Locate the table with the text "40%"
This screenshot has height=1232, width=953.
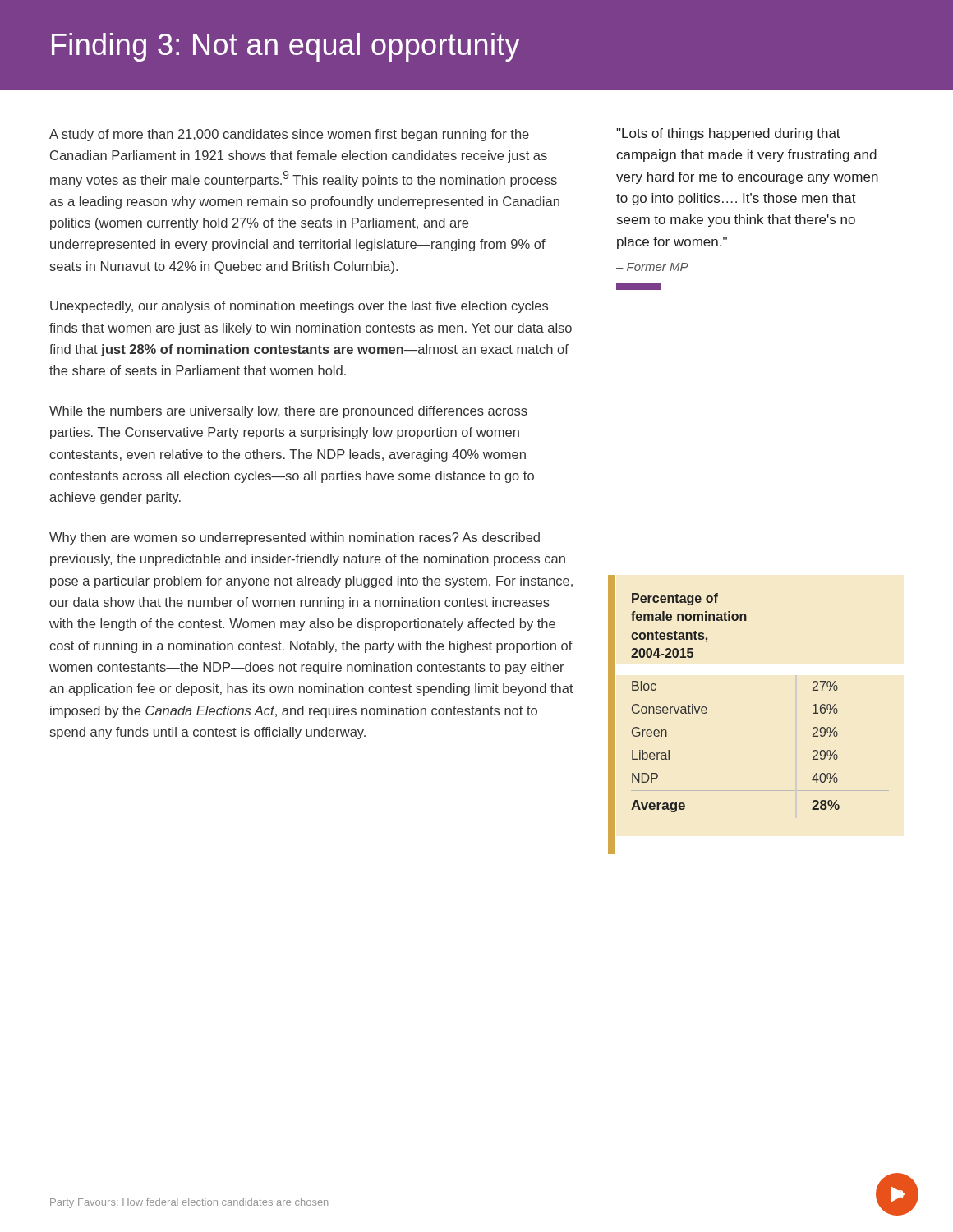tap(760, 746)
